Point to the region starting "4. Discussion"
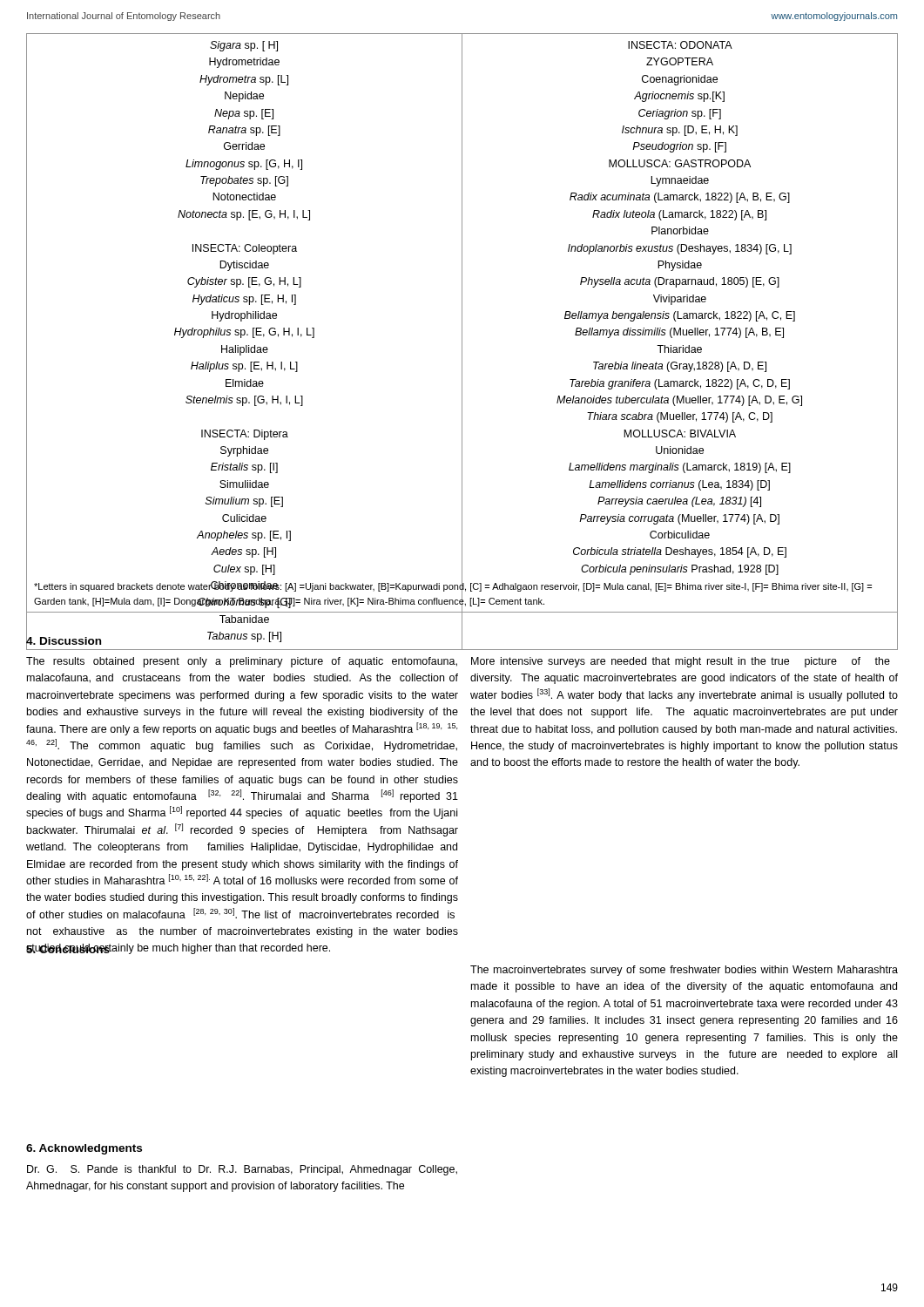This screenshot has height=1307, width=924. [x=64, y=641]
